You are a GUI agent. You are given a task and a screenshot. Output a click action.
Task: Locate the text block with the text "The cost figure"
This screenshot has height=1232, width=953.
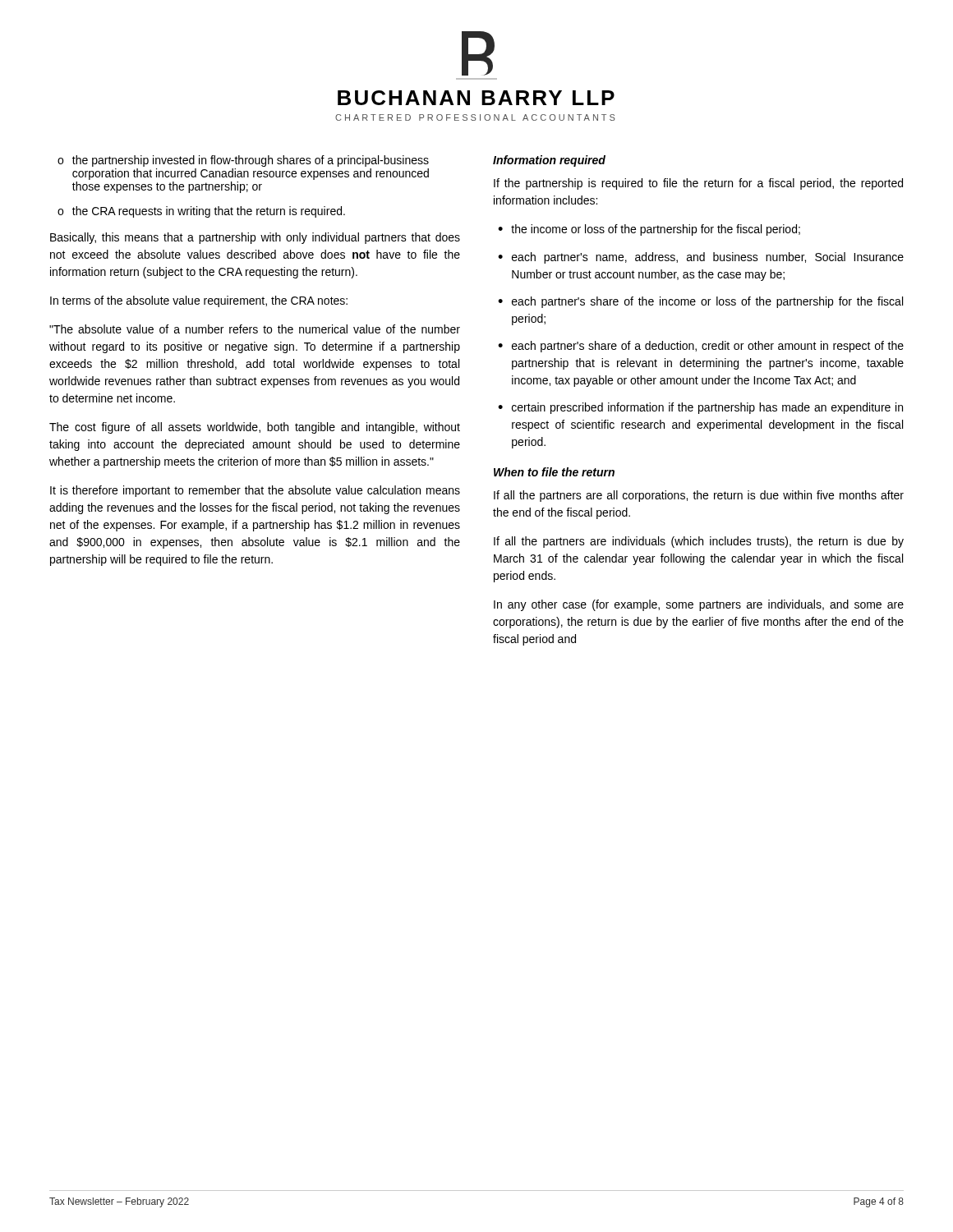tap(255, 444)
